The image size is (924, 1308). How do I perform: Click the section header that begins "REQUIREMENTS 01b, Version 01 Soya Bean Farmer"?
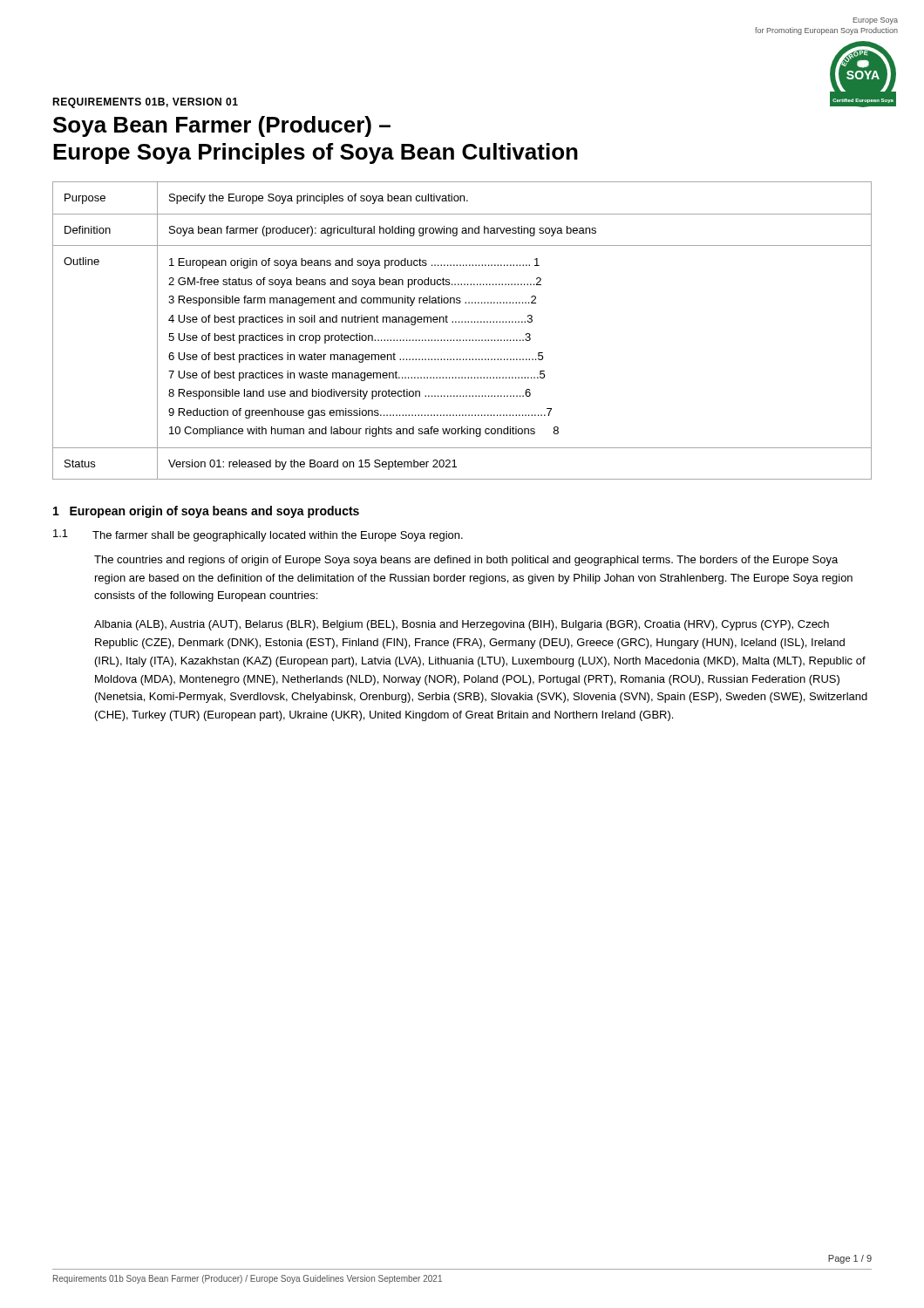(x=147, y=102)
